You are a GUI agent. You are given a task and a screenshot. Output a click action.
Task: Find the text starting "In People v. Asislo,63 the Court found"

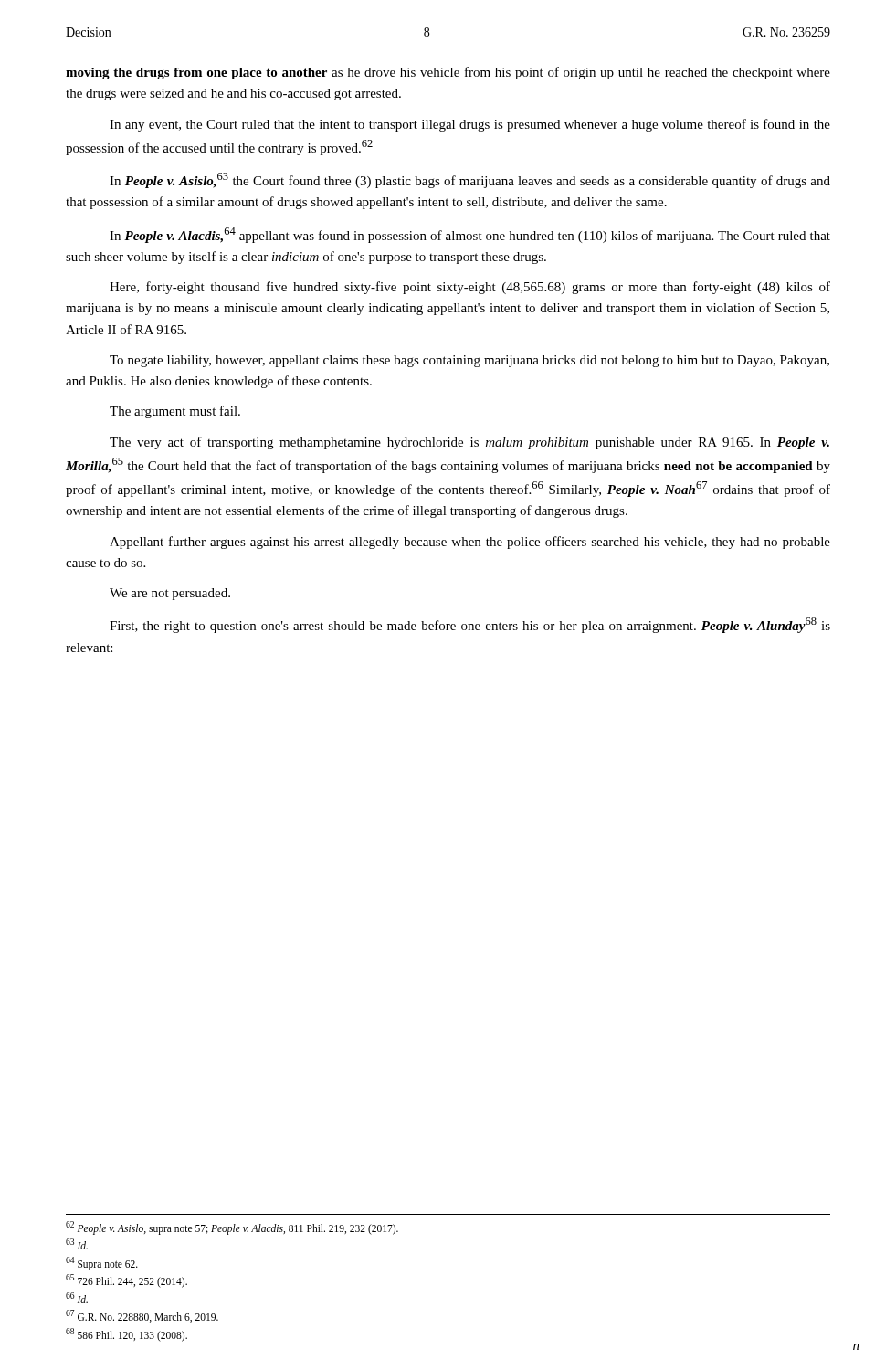click(448, 191)
